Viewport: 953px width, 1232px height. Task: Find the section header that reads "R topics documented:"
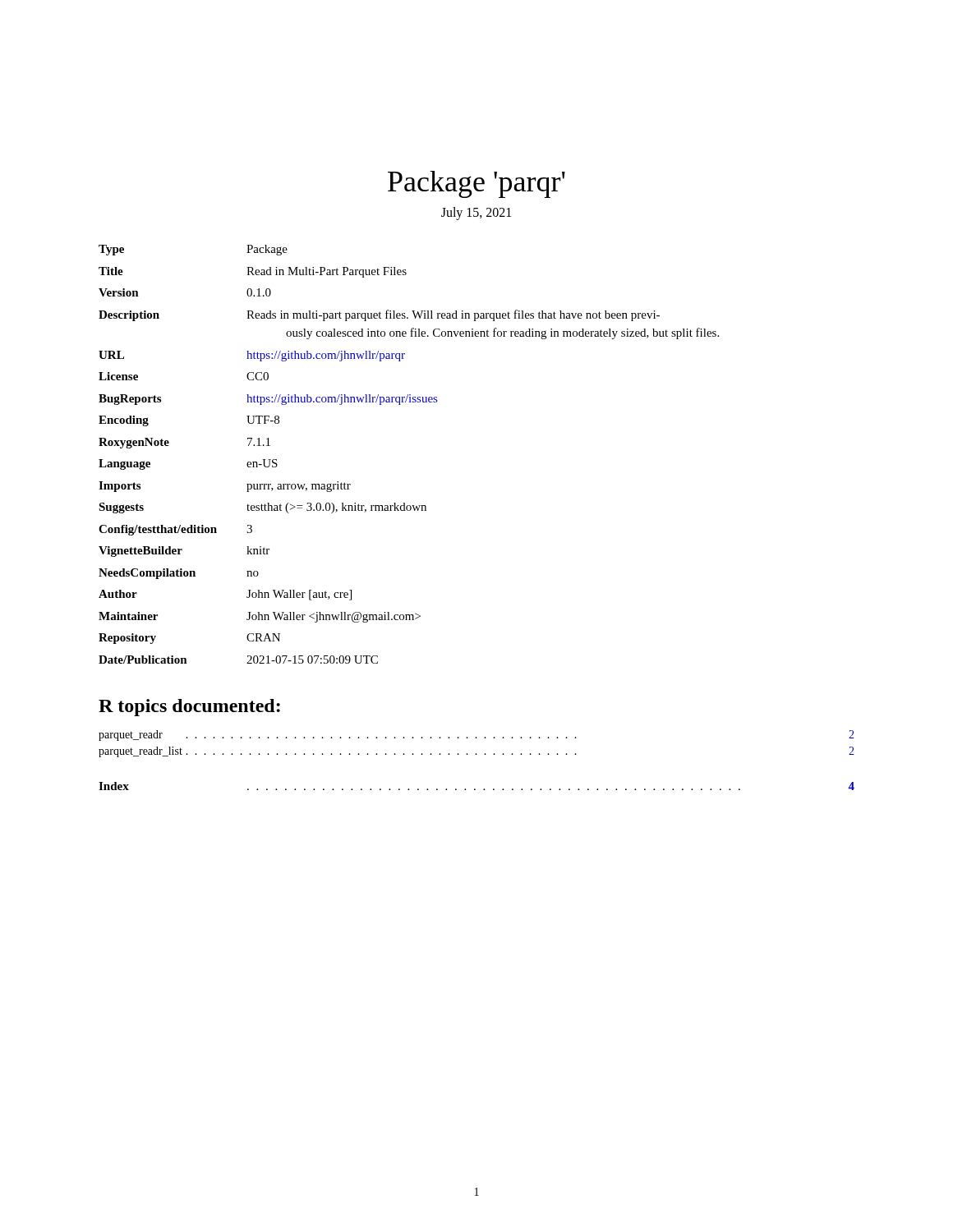tap(190, 706)
